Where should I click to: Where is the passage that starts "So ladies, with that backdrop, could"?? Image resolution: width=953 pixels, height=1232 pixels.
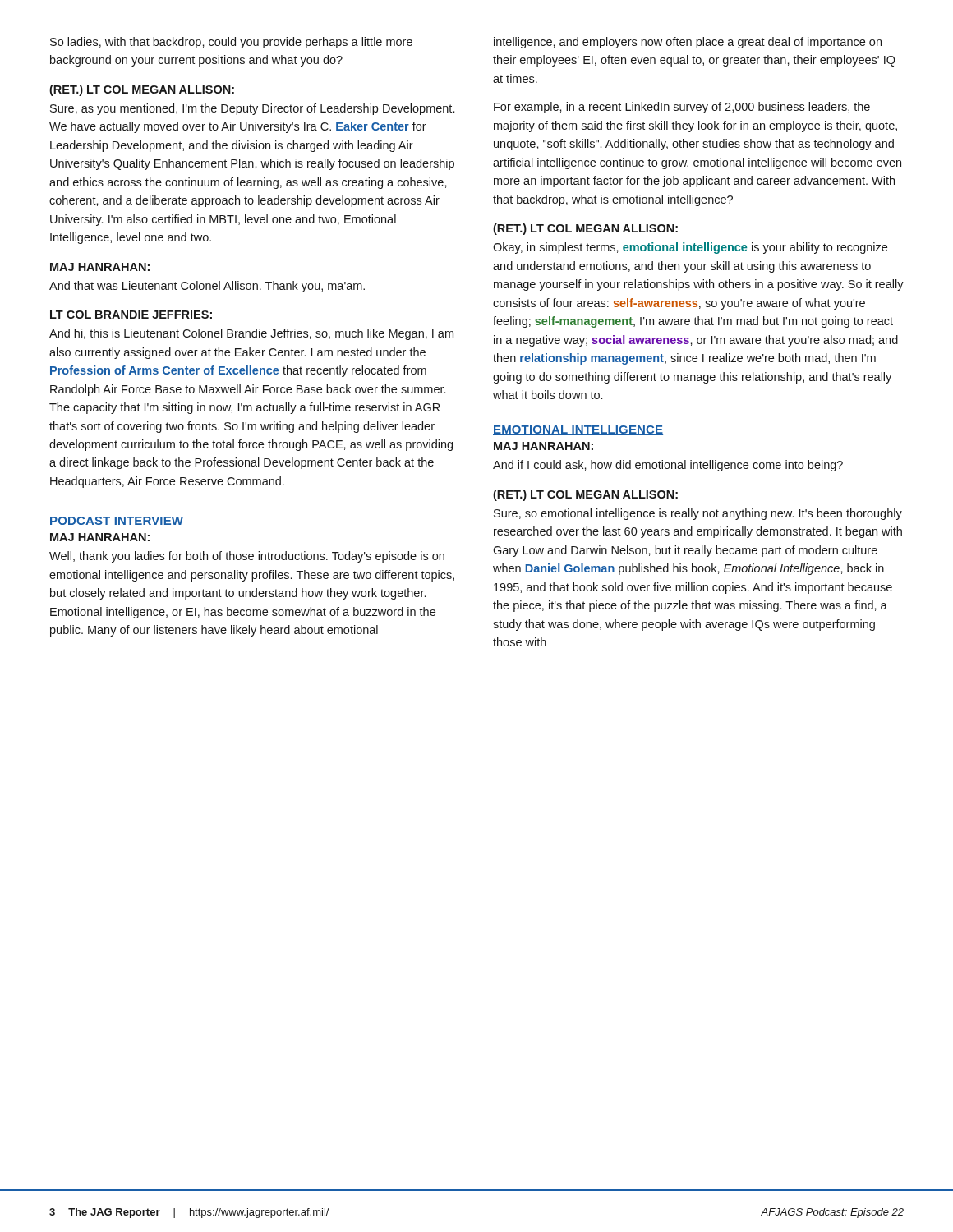pyautogui.click(x=231, y=51)
